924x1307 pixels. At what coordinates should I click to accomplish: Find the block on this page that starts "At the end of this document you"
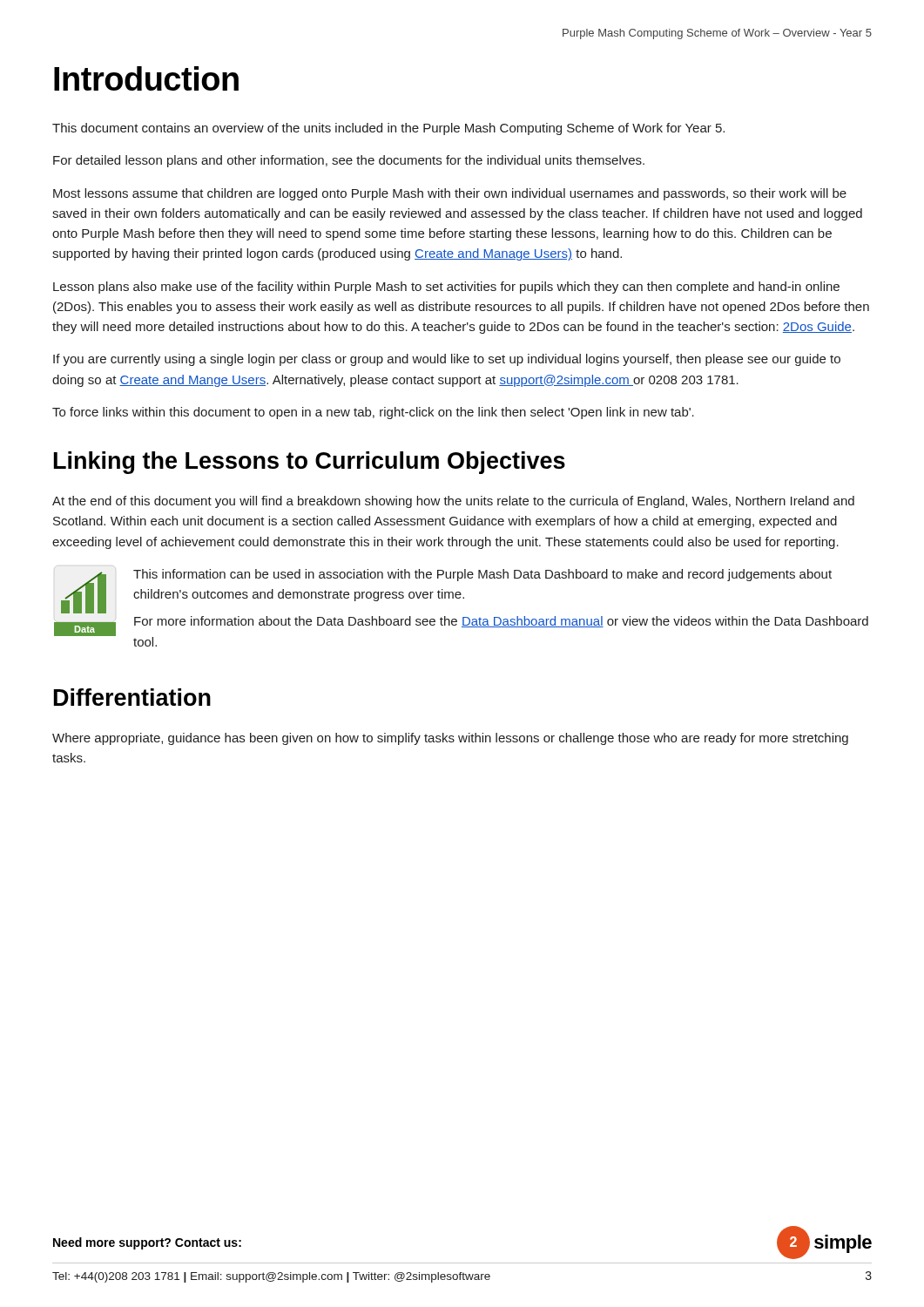pos(462,521)
